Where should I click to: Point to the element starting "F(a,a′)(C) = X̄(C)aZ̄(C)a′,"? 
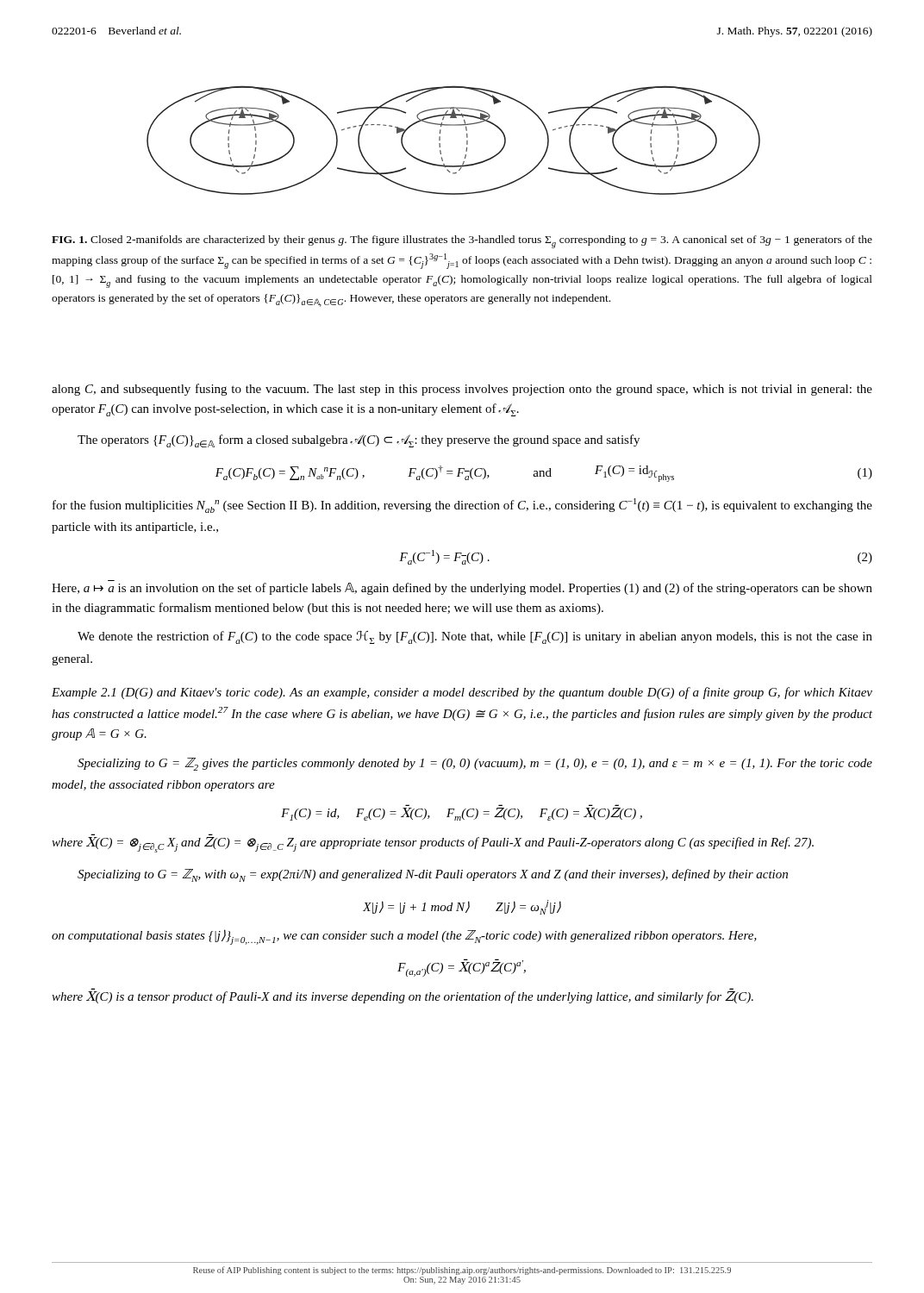[x=462, y=967]
